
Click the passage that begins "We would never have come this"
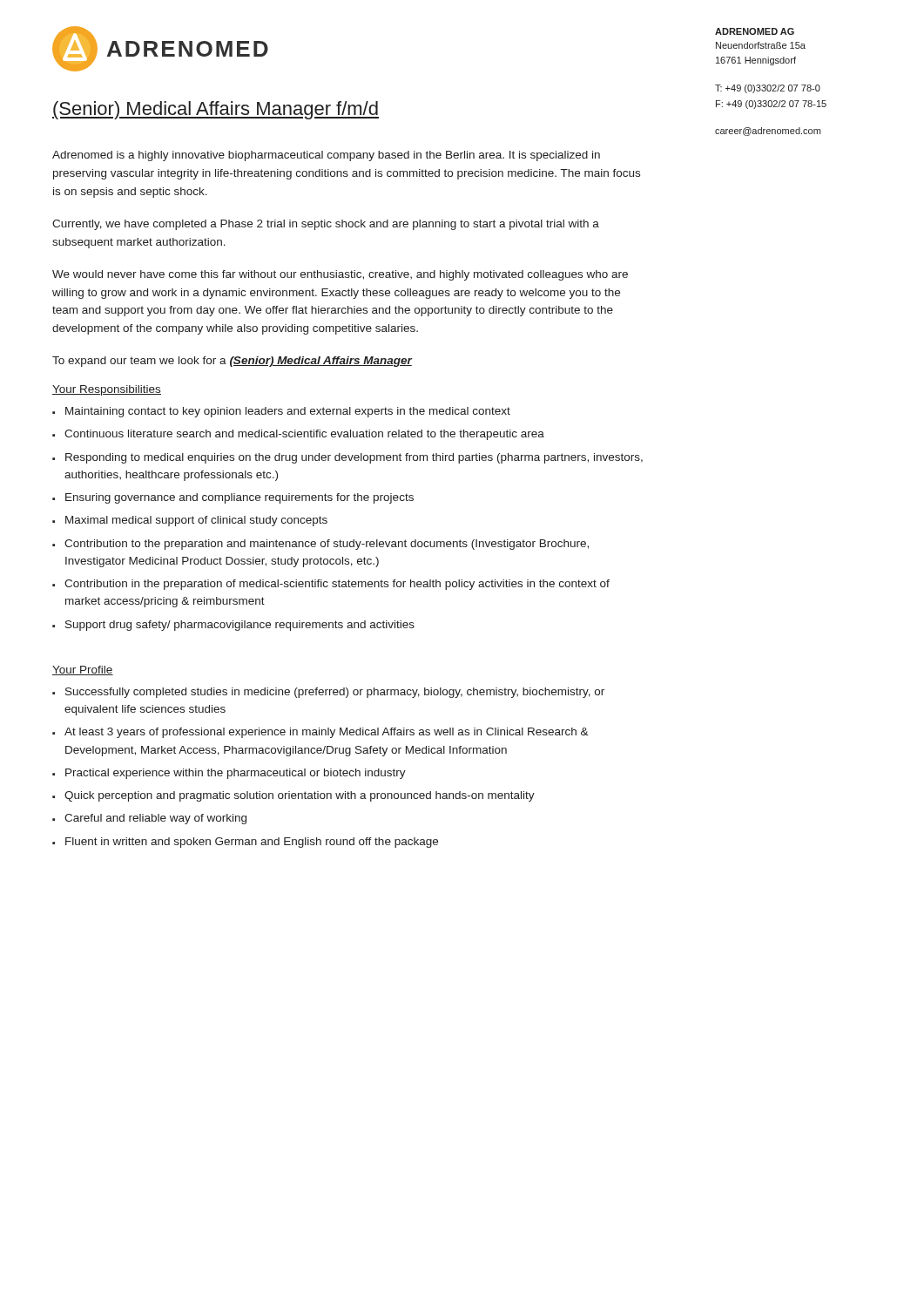point(340,301)
